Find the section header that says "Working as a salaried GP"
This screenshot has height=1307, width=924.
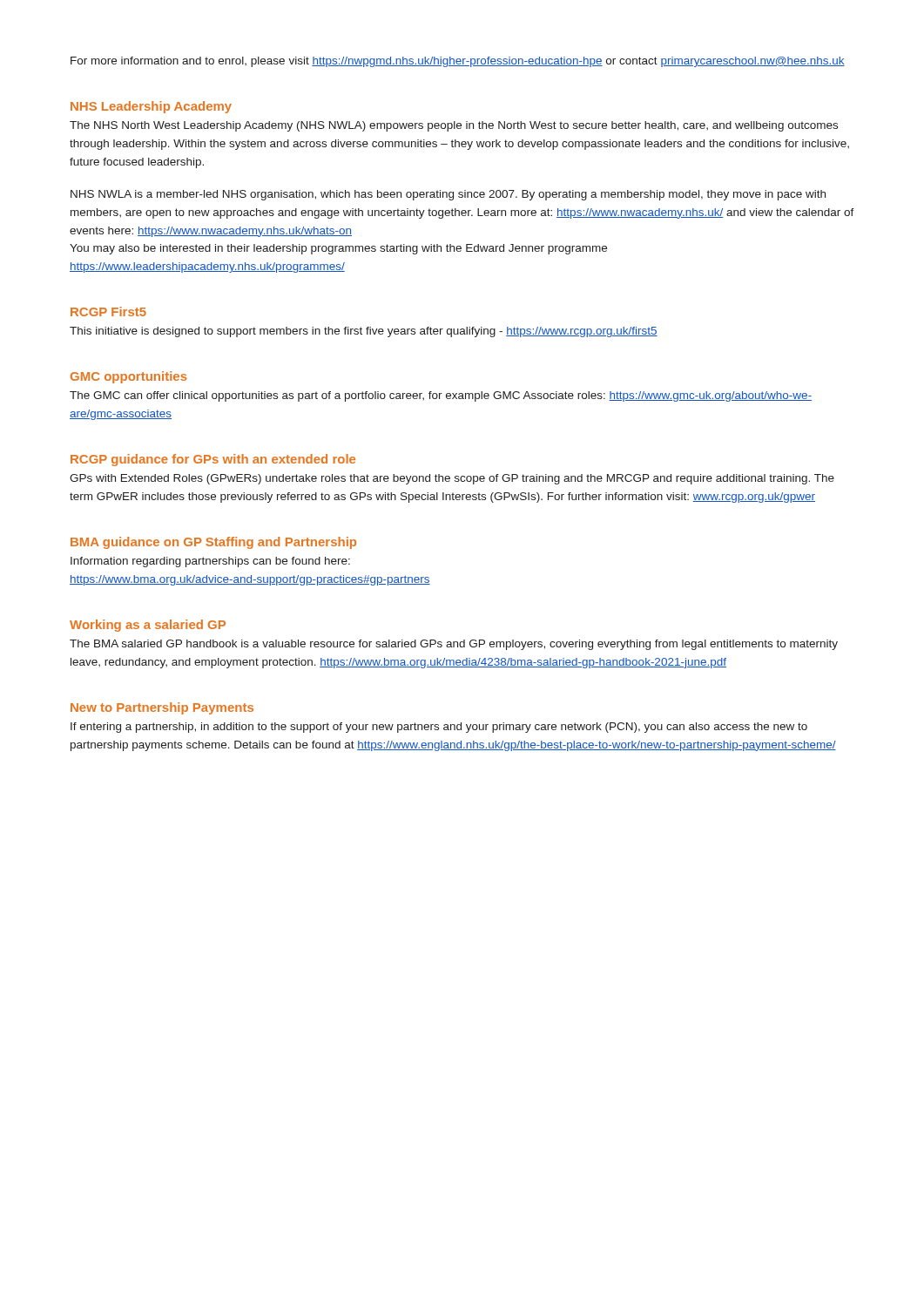point(148,624)
